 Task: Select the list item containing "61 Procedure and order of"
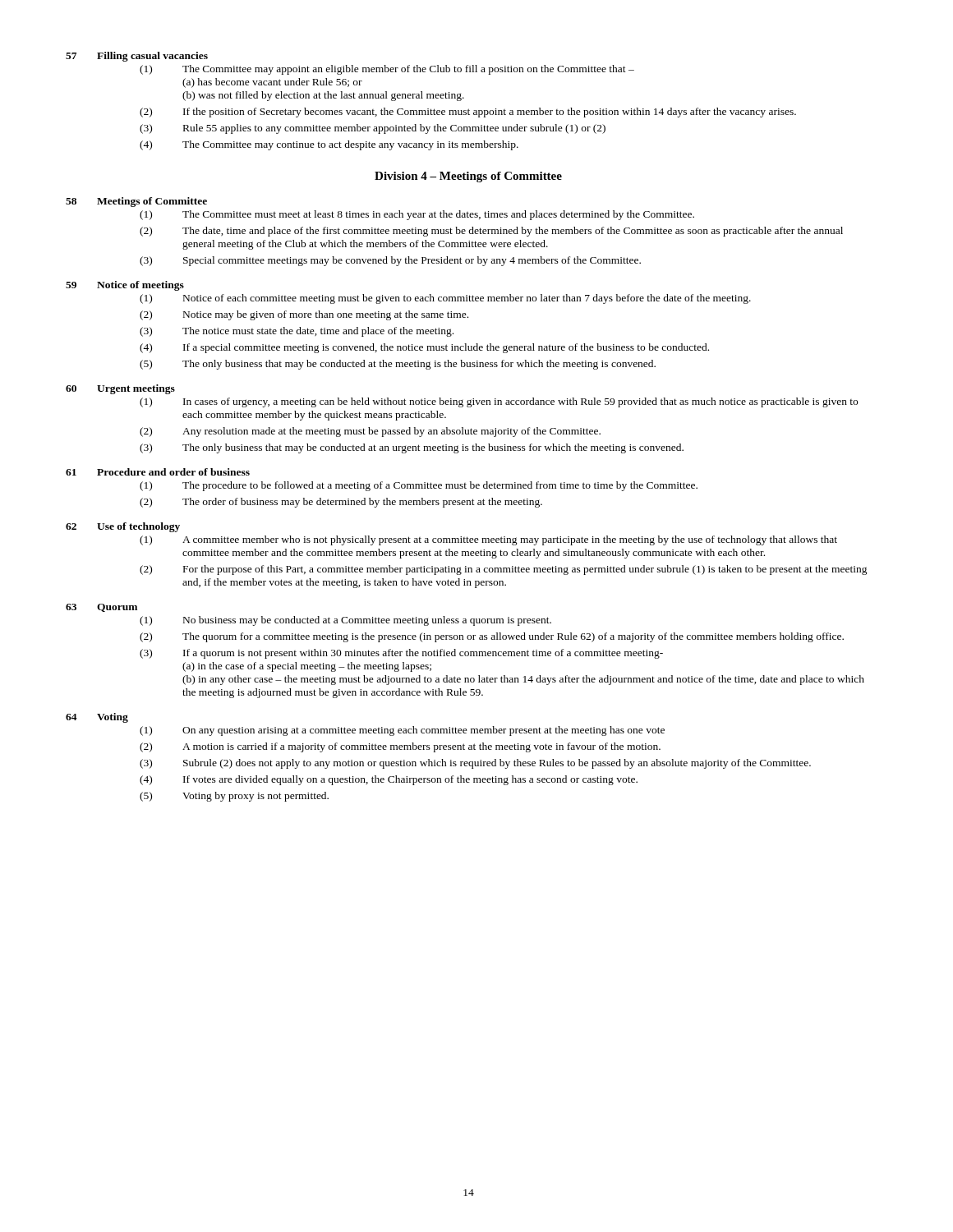tap(468, 489)
